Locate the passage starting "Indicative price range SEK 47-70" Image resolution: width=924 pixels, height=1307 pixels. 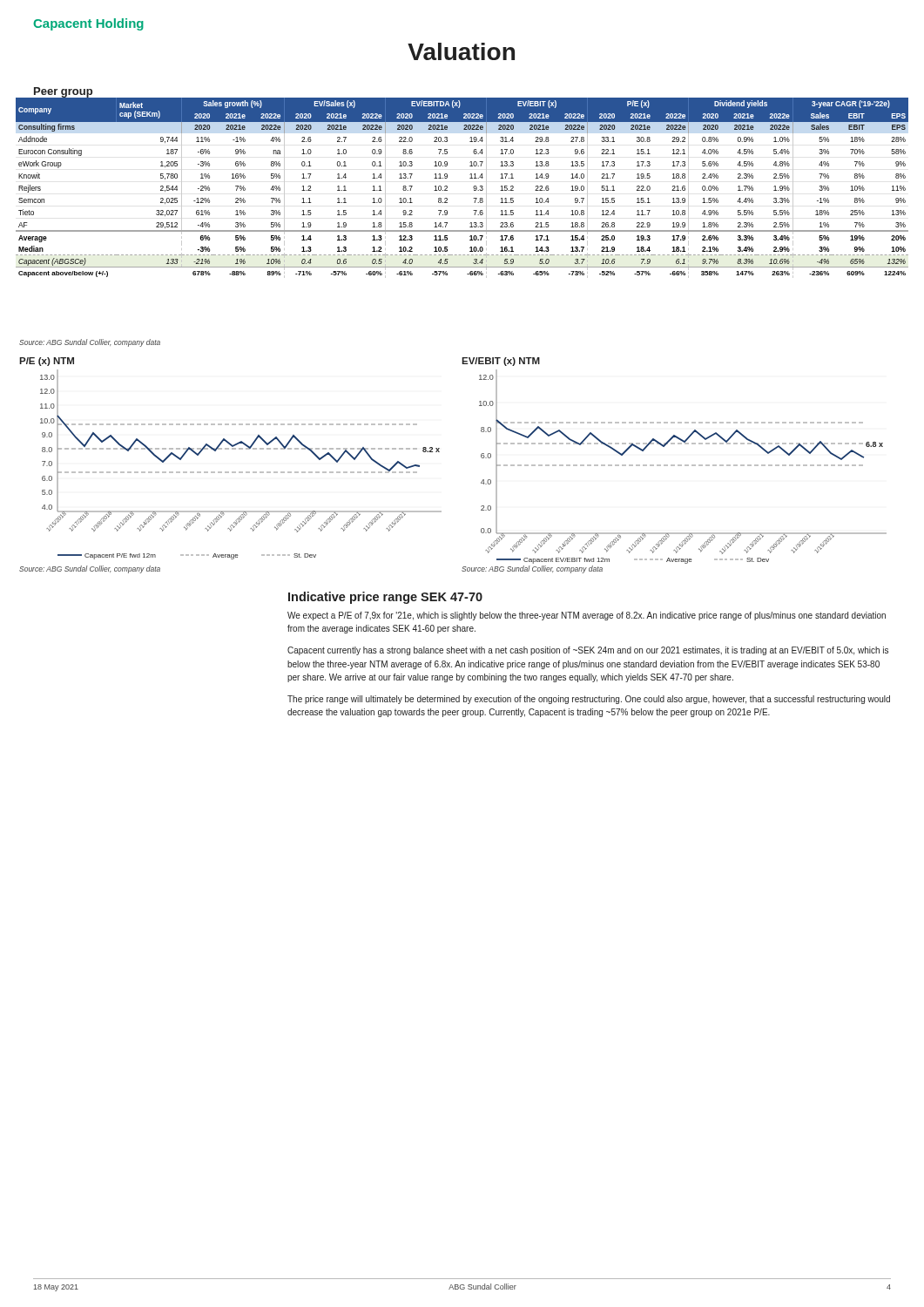pos(385,597)
